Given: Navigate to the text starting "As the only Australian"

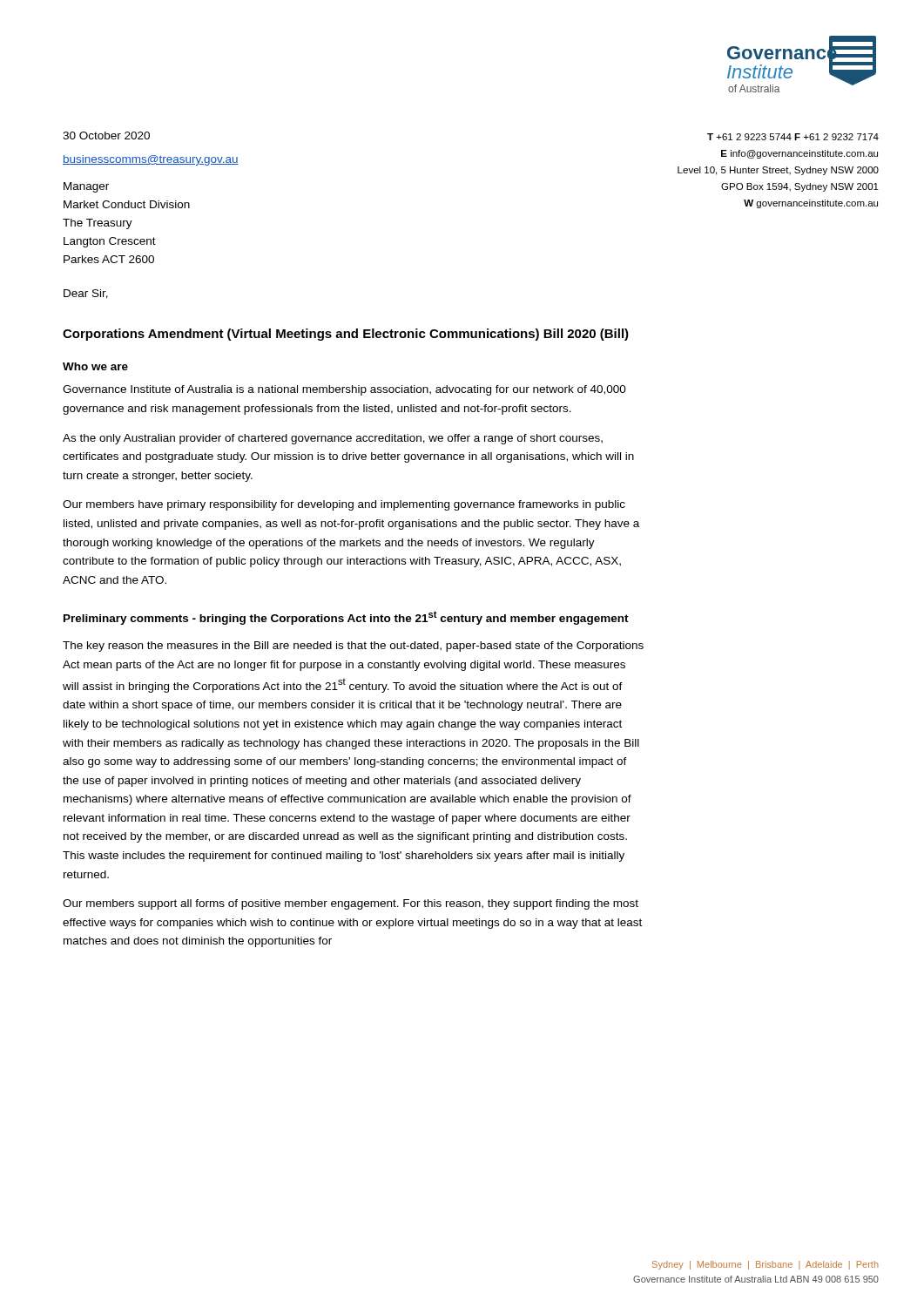Looking at the screenshot, I should (349, 456).
